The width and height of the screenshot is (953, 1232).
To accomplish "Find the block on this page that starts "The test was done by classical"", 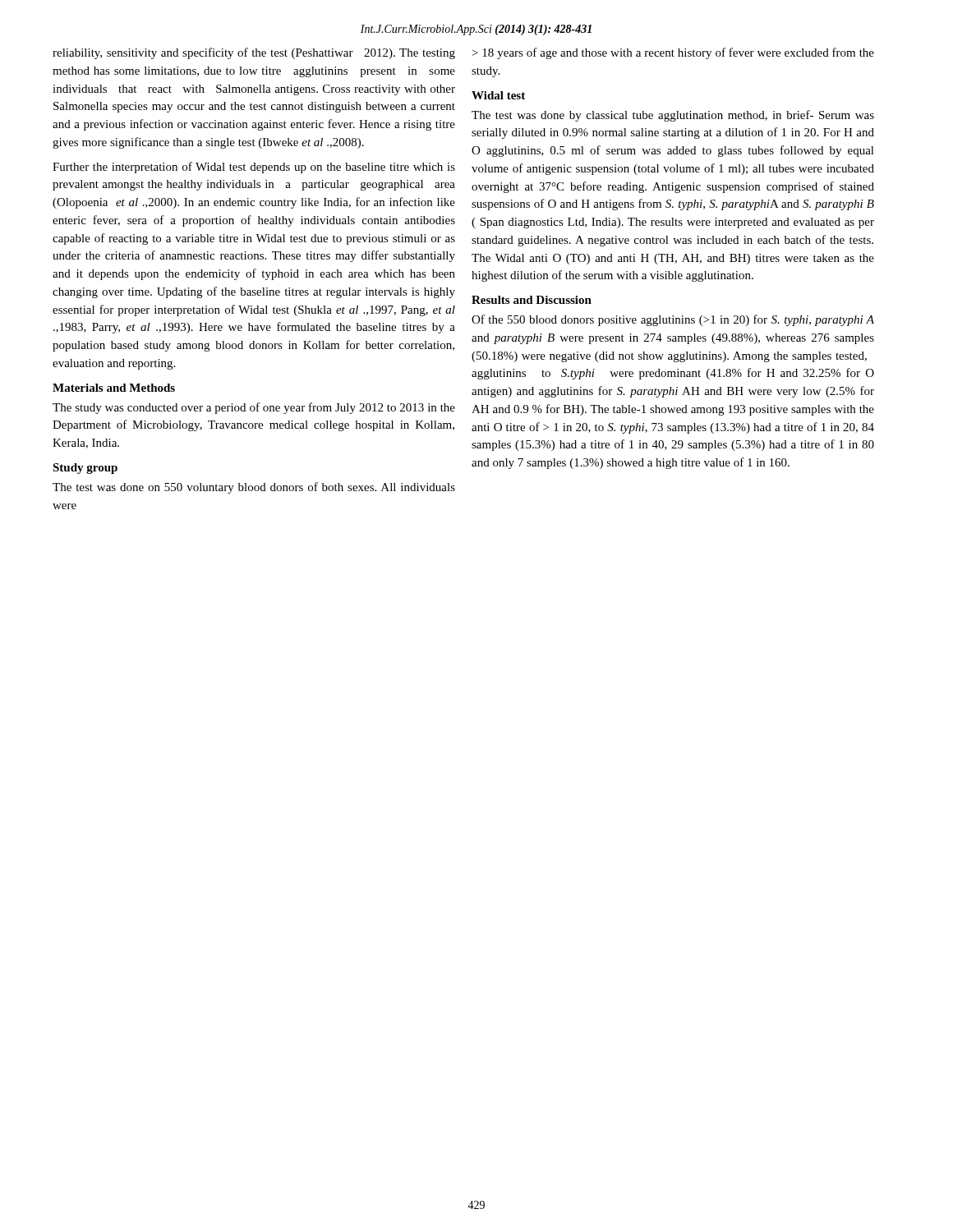I will 673,196.
